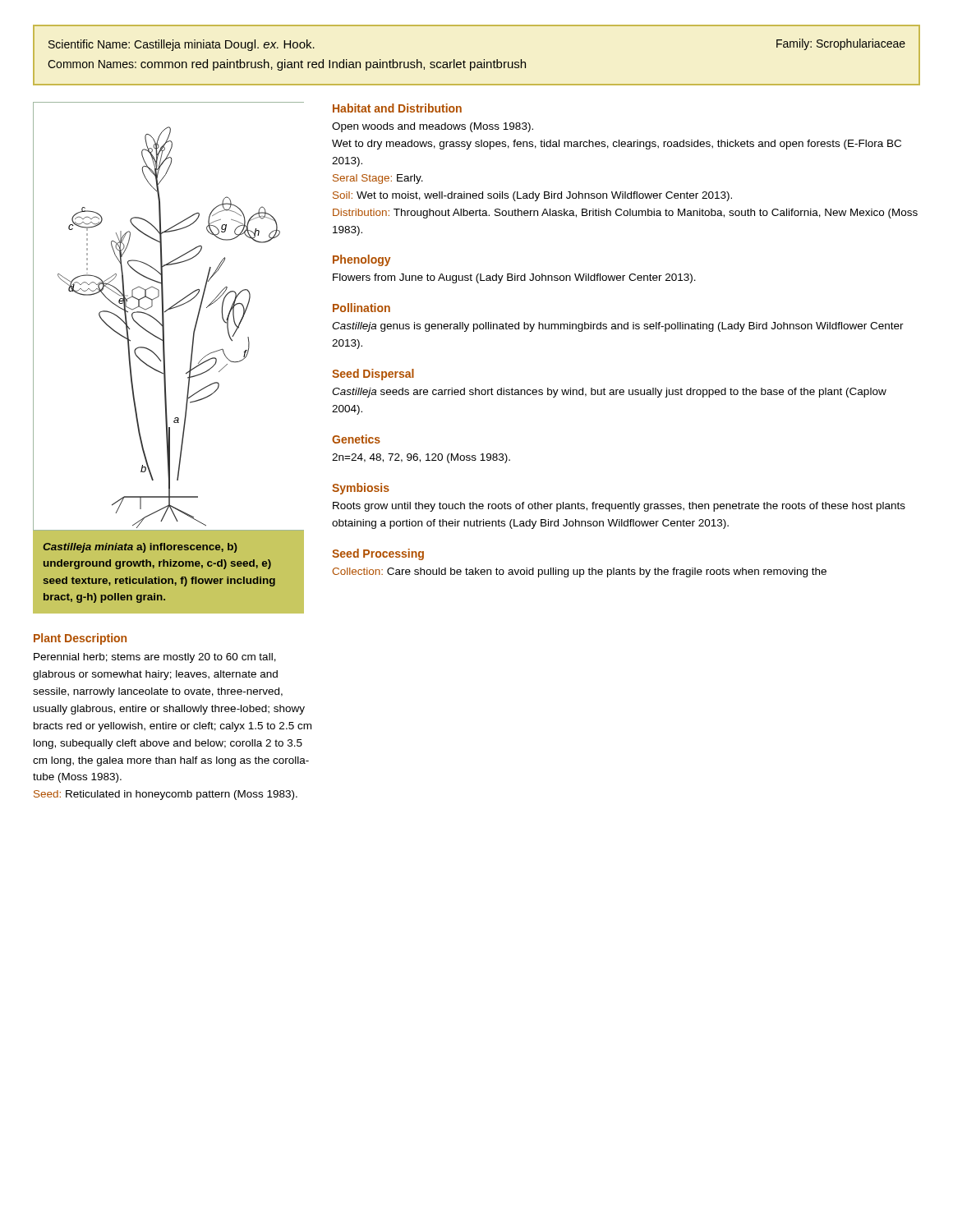Find the text block that says "Flowers from June"
The height and width of the screenshot is (1232, 953).
[x=514, y=278]
